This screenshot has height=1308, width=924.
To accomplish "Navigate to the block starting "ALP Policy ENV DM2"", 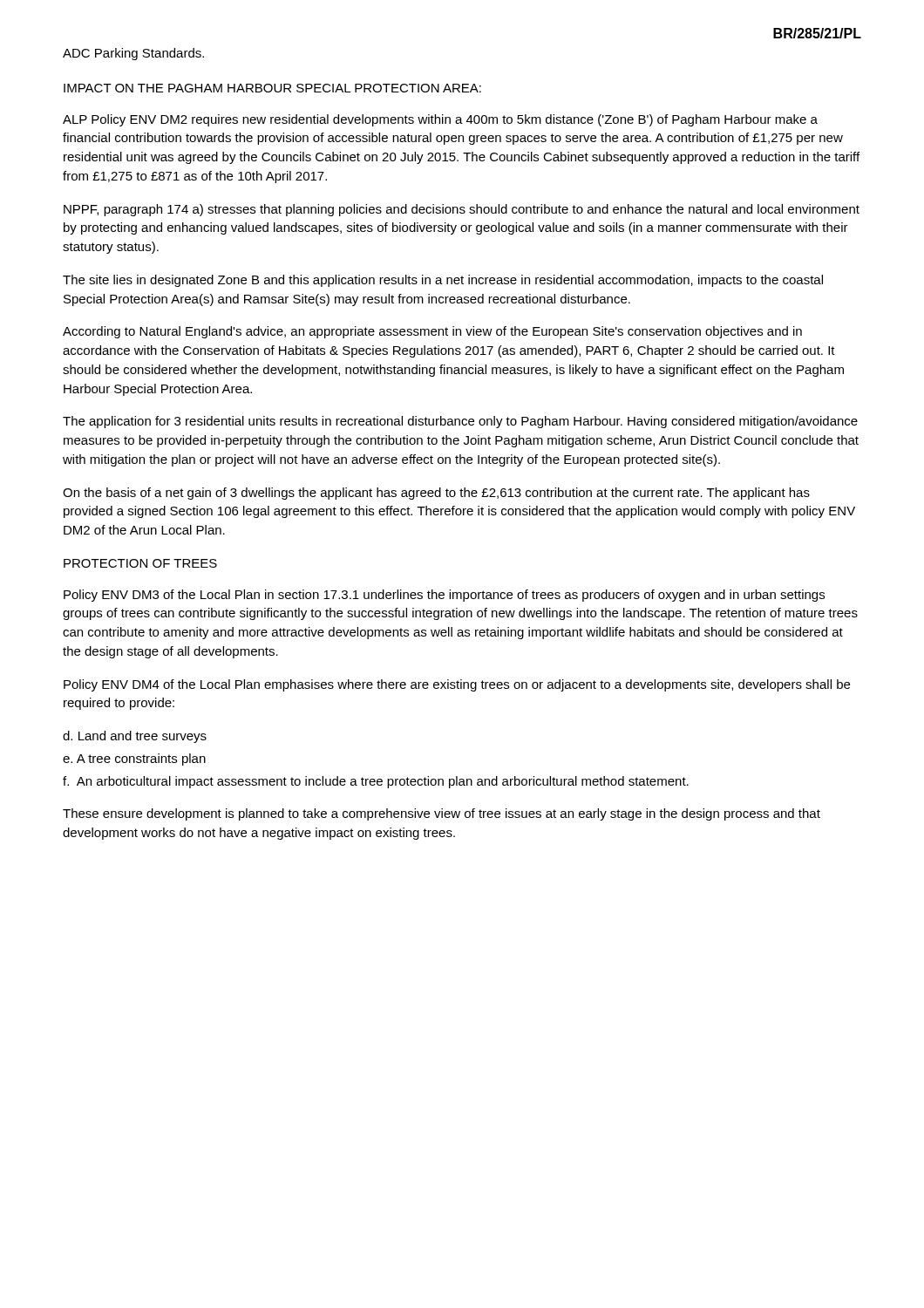I will pos(461,147).
